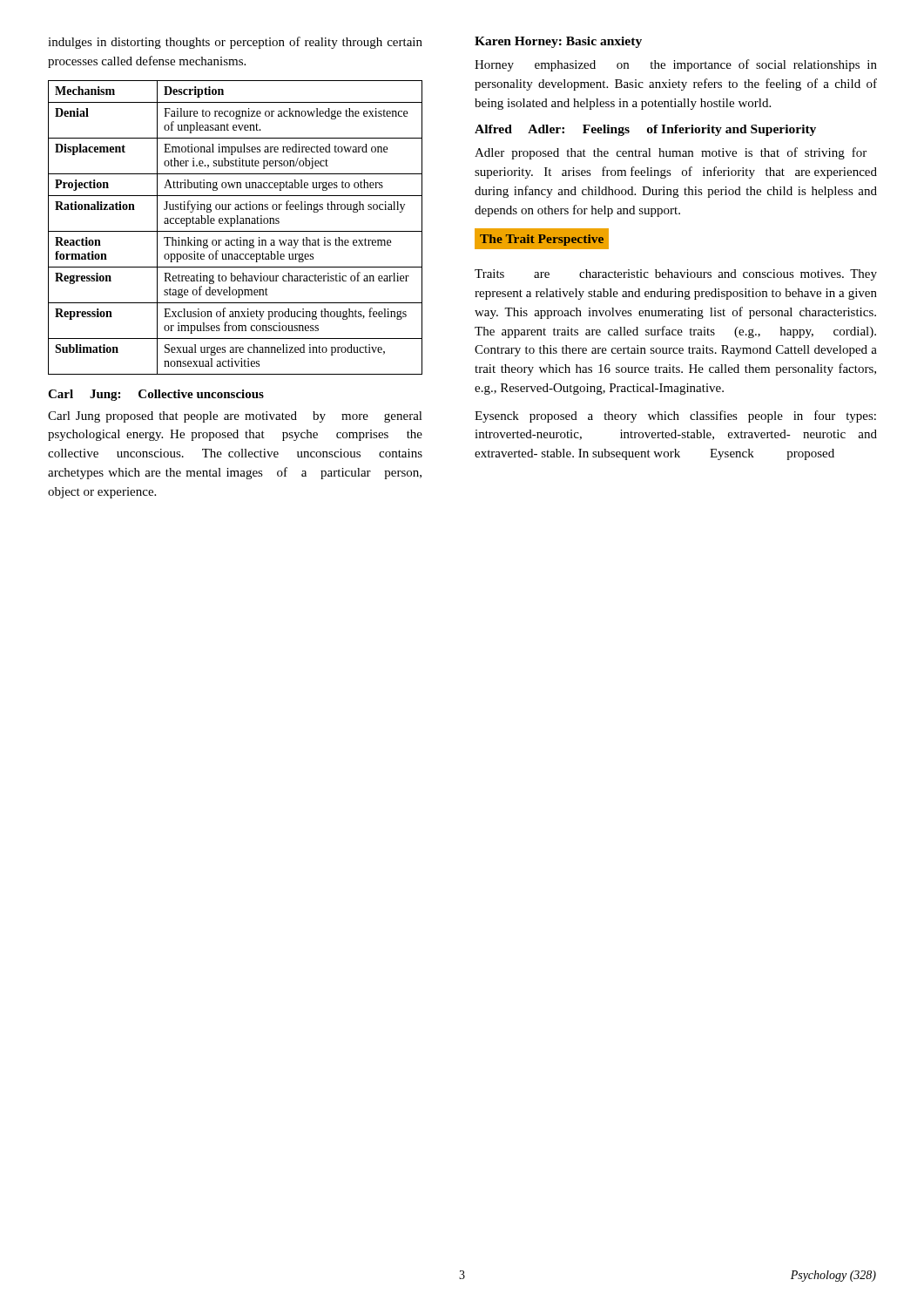Find the table that mentions "Attributing own unacceptable urges to"
924x1307 pixels.
(235, 227)
